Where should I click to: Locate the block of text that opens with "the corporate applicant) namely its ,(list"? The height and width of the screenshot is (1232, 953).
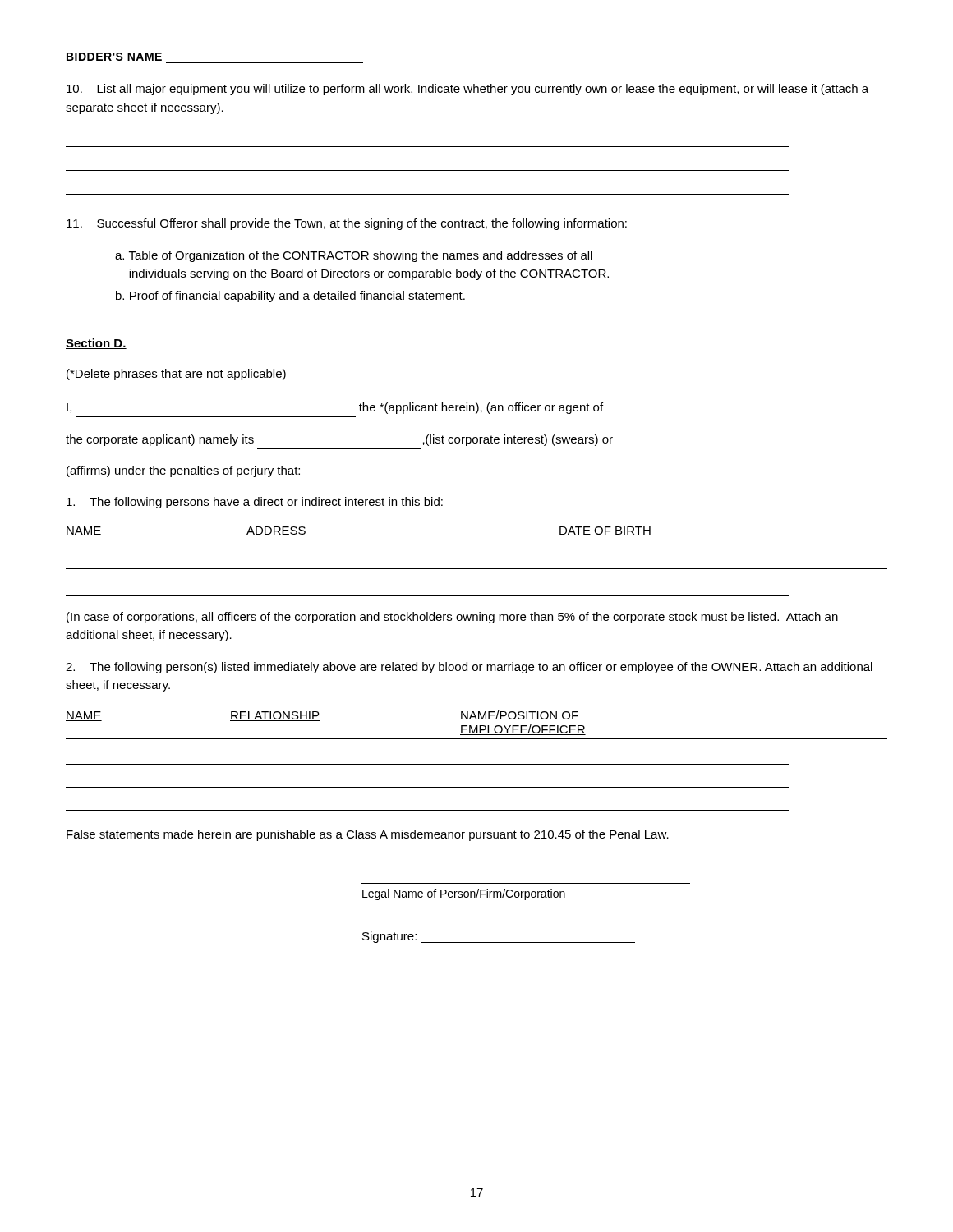339,439
